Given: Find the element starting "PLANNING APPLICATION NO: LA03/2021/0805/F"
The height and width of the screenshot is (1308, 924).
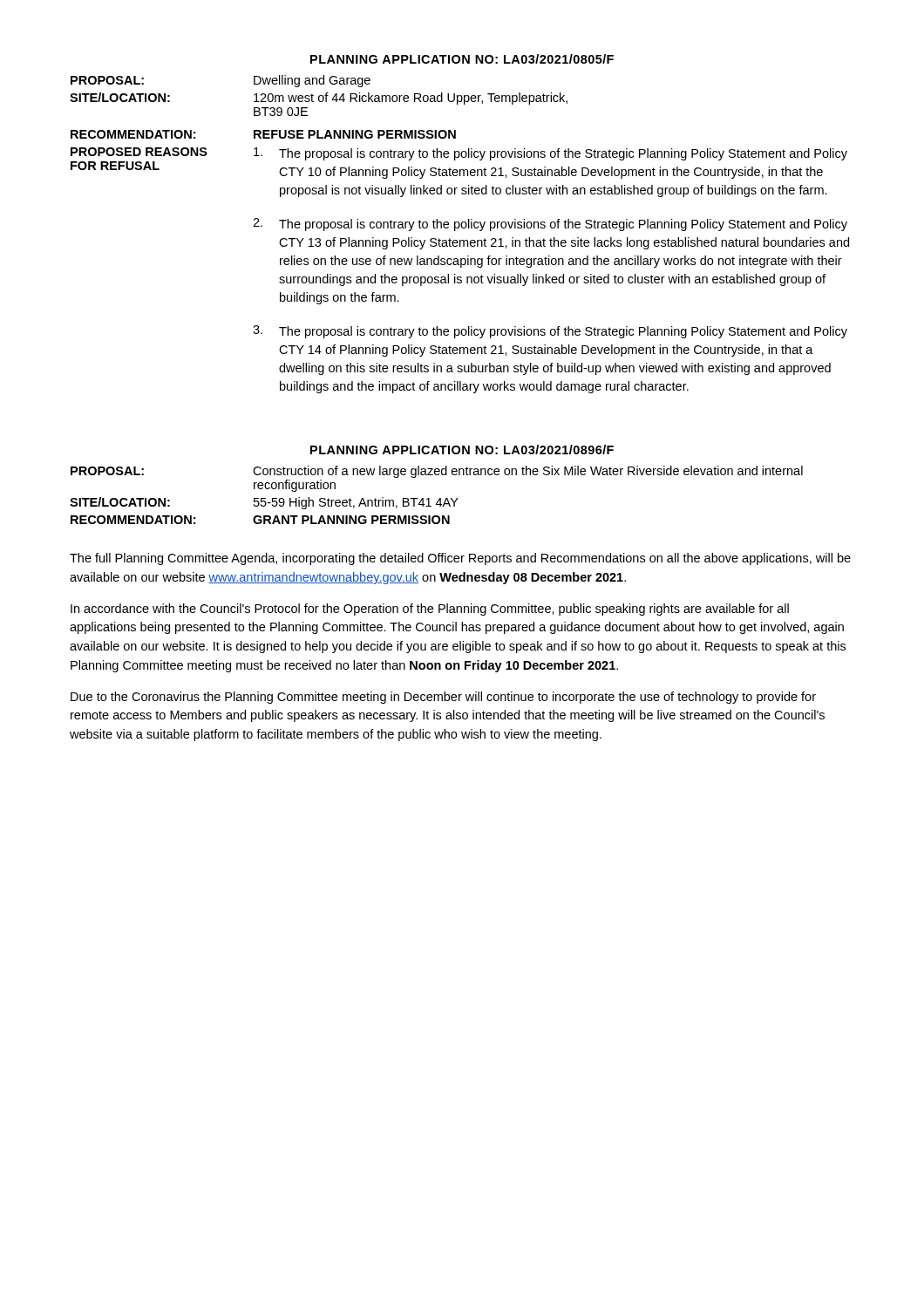Looking at the screenshot, I should pos(462,59).
